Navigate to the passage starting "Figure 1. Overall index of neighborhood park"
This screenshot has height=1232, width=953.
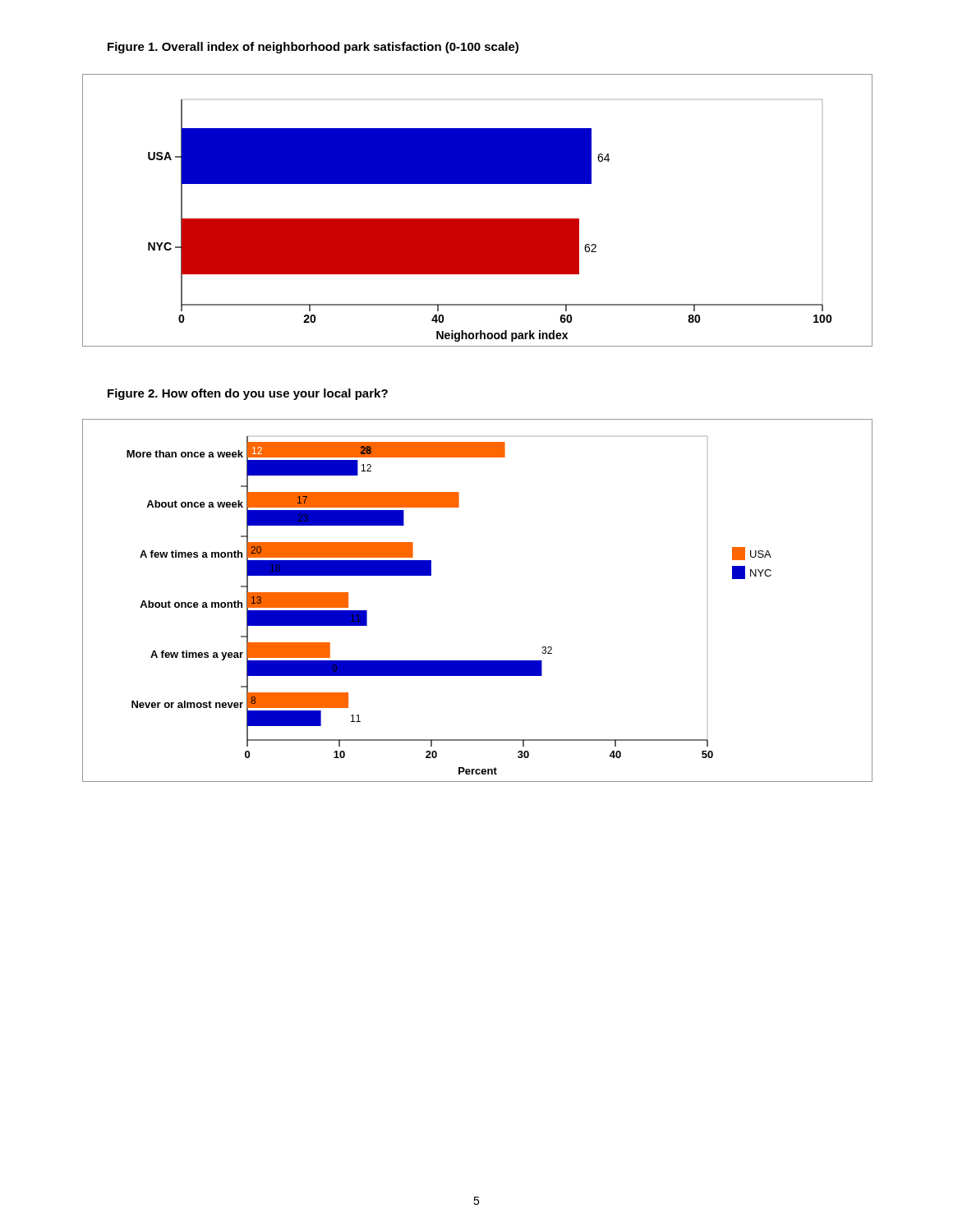tap(313, 46)
